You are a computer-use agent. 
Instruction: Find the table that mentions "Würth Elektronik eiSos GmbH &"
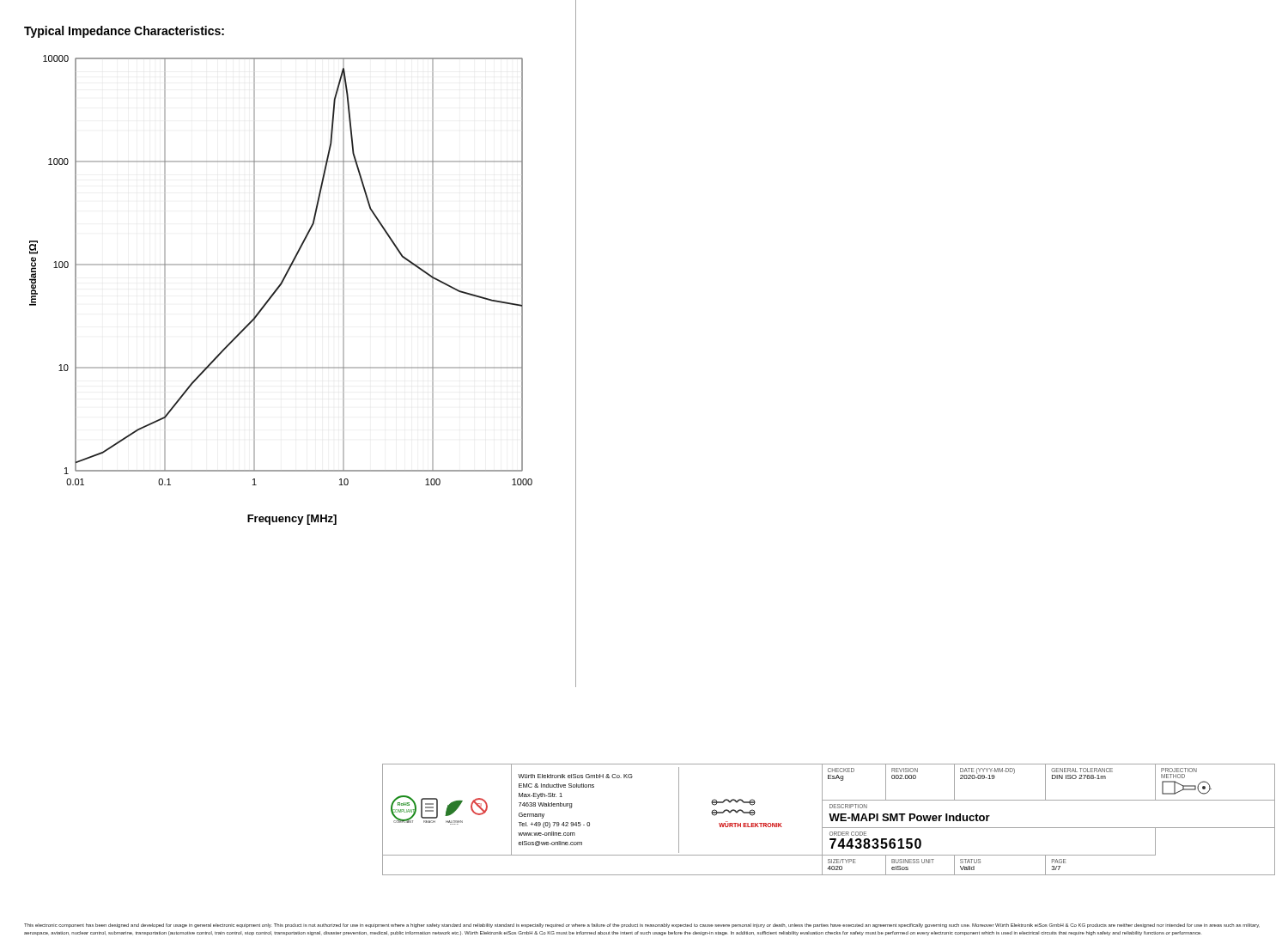[829, 819]
